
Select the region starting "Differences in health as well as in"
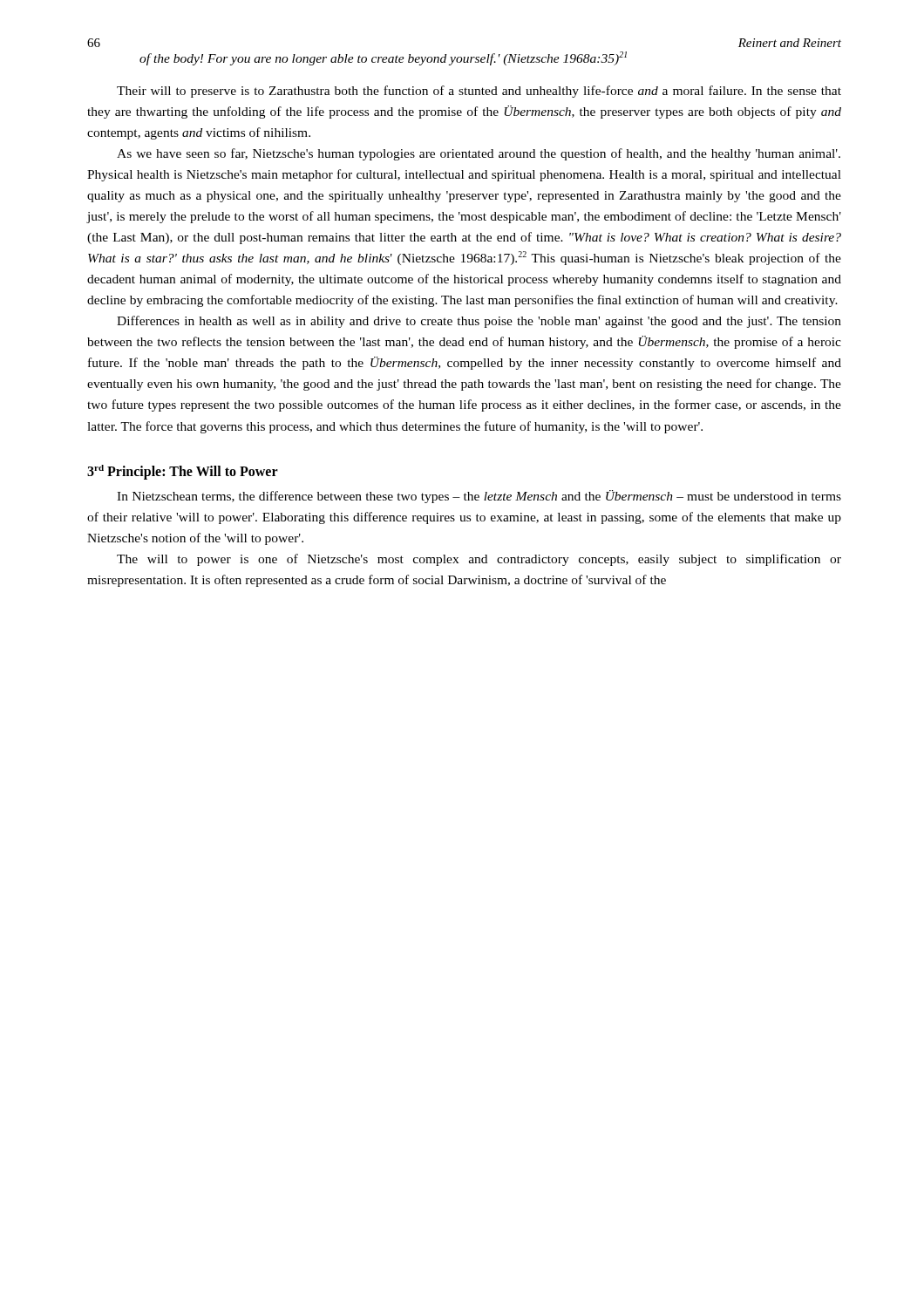464,373
